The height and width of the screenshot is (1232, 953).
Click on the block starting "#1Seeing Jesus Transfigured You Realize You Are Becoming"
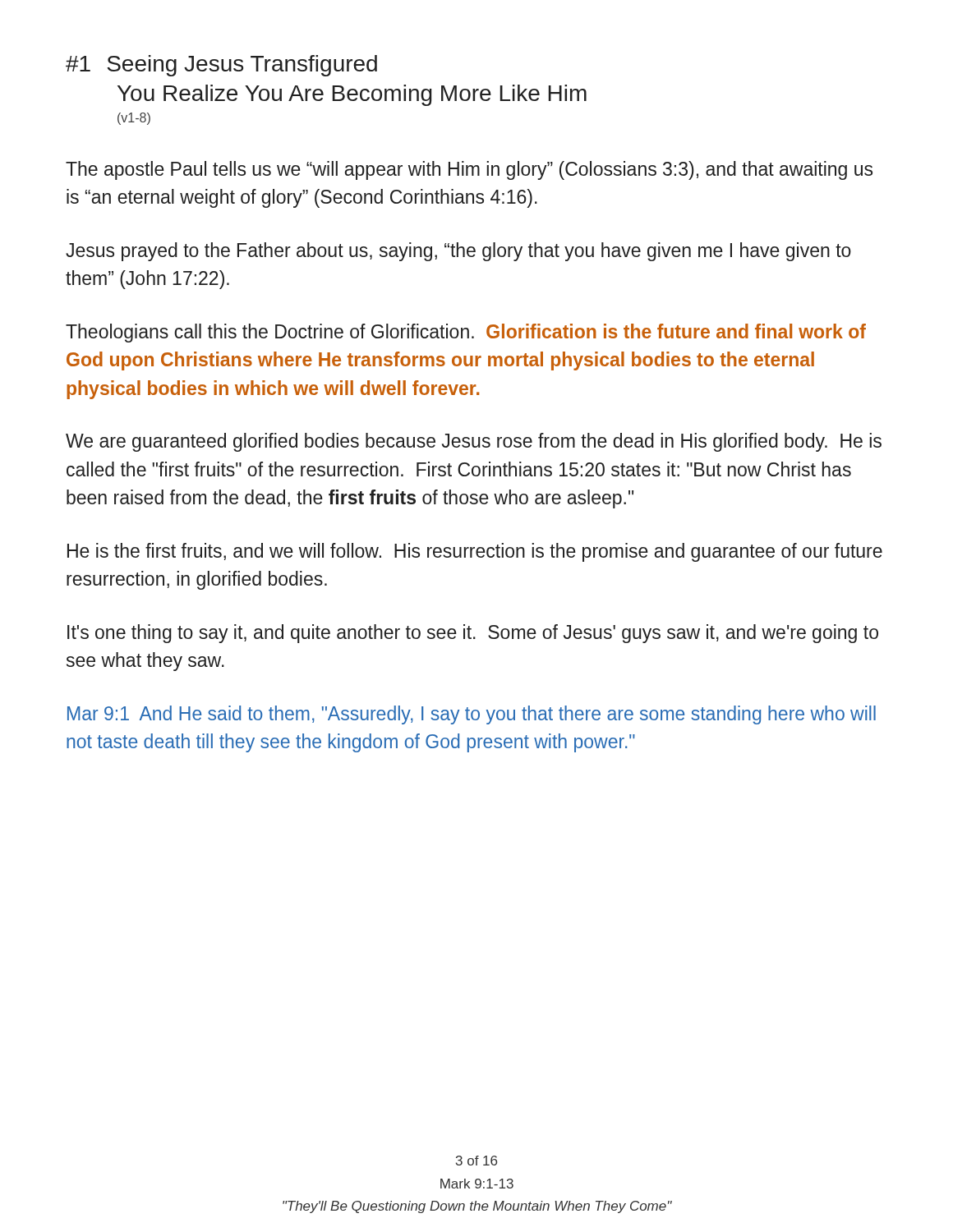tap(476, 88)
